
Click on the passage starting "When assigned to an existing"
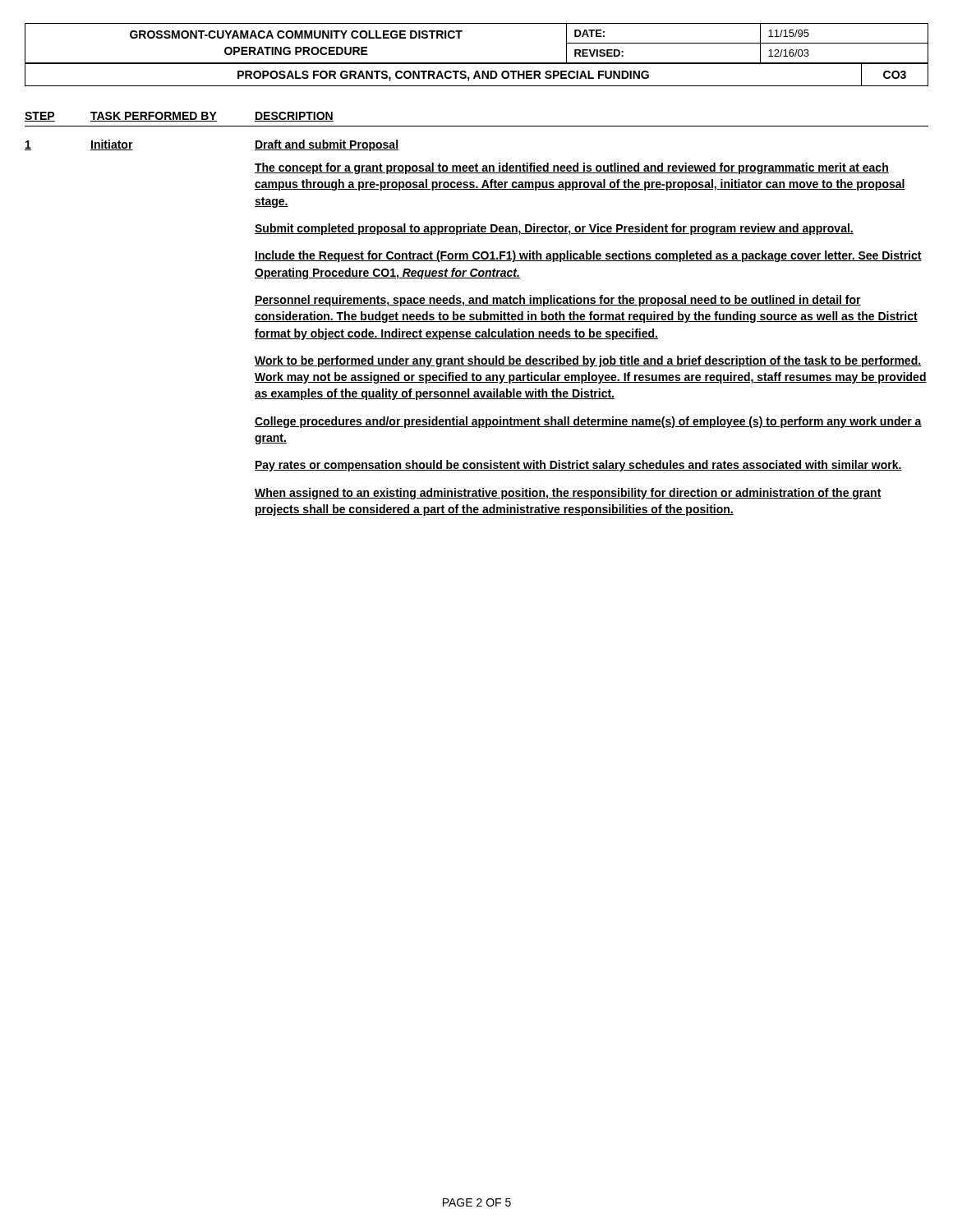coord(568,501)
